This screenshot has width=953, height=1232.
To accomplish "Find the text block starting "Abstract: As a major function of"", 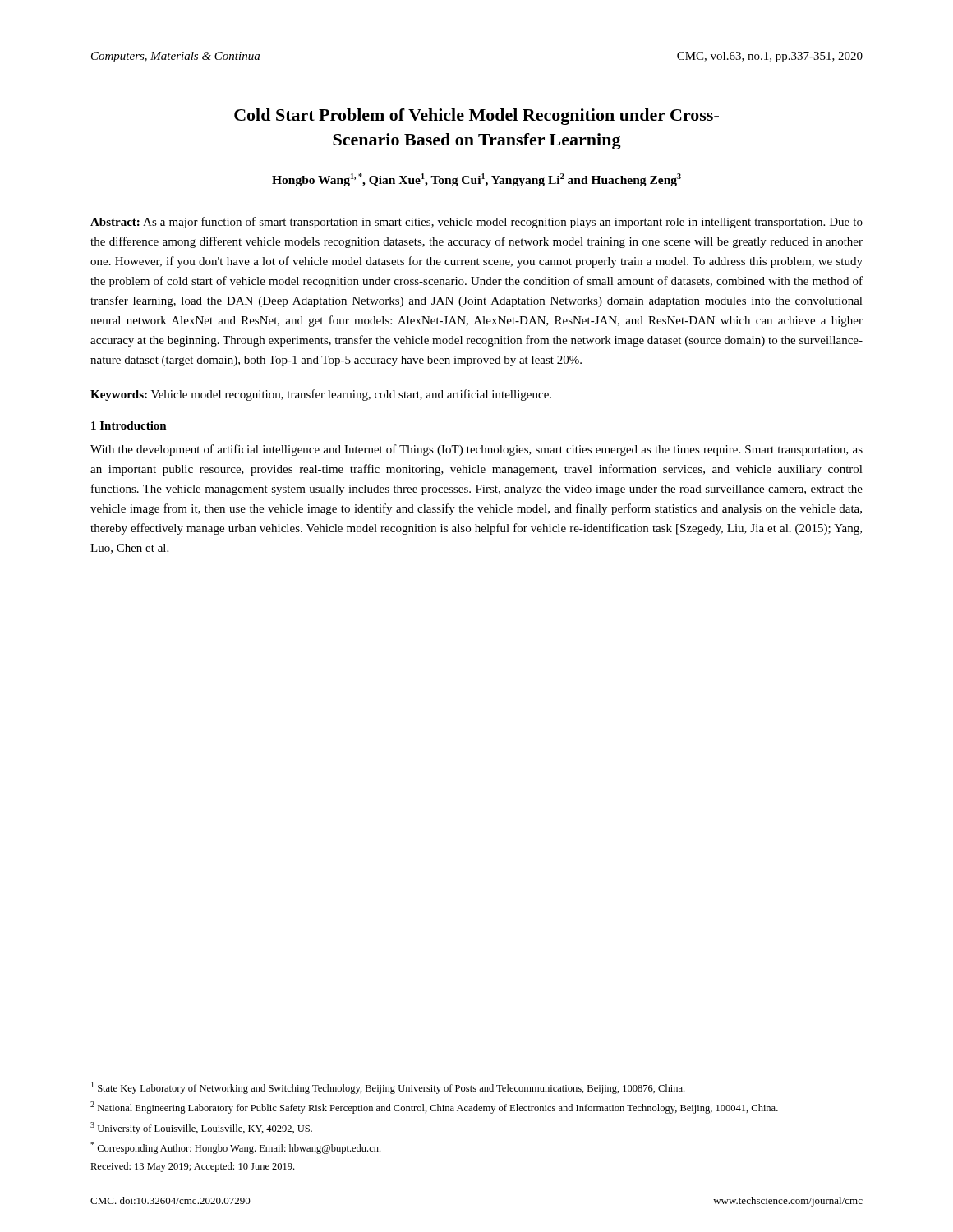I will 476,291.
